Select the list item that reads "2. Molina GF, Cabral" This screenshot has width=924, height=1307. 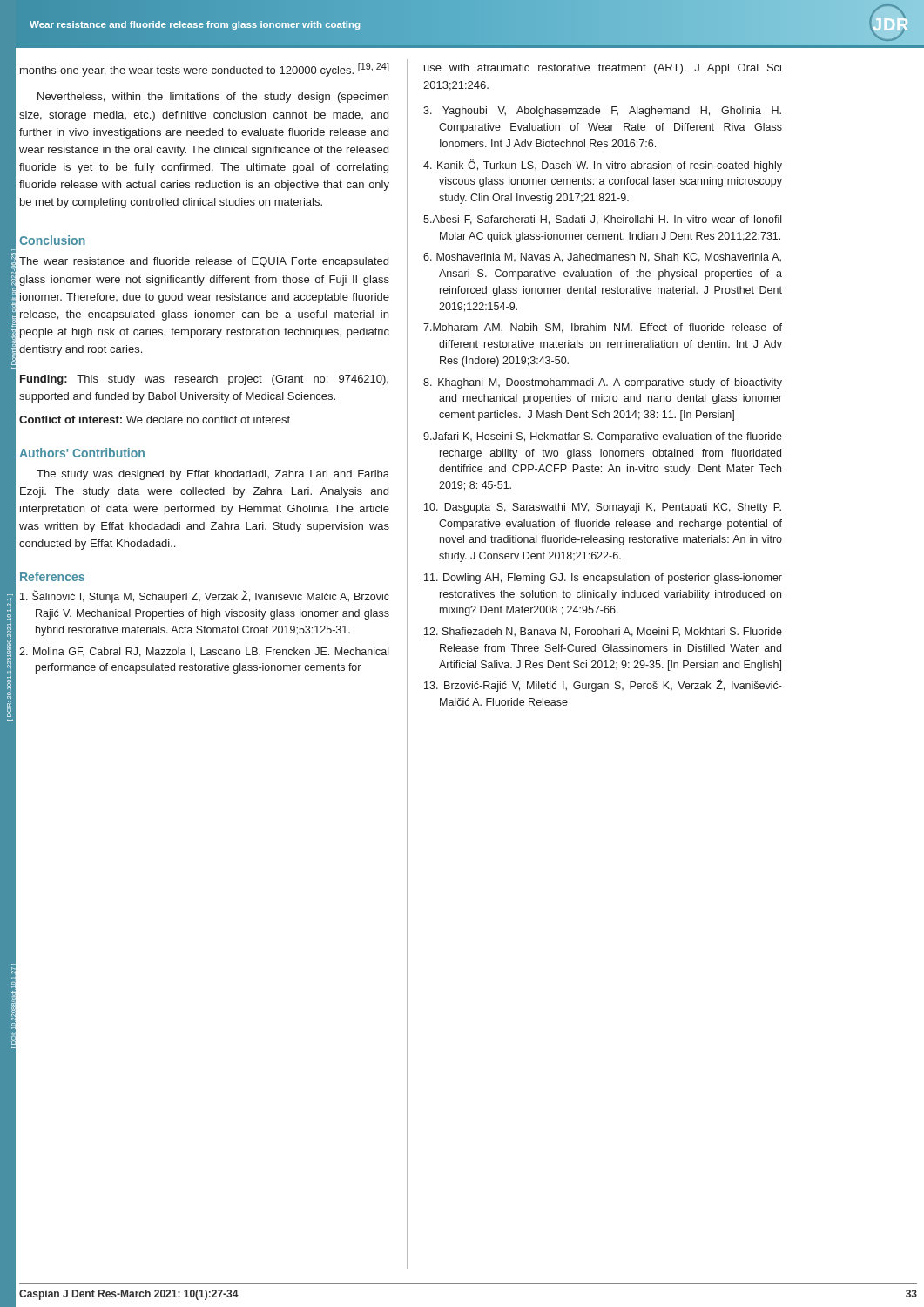tap(204, 660)
